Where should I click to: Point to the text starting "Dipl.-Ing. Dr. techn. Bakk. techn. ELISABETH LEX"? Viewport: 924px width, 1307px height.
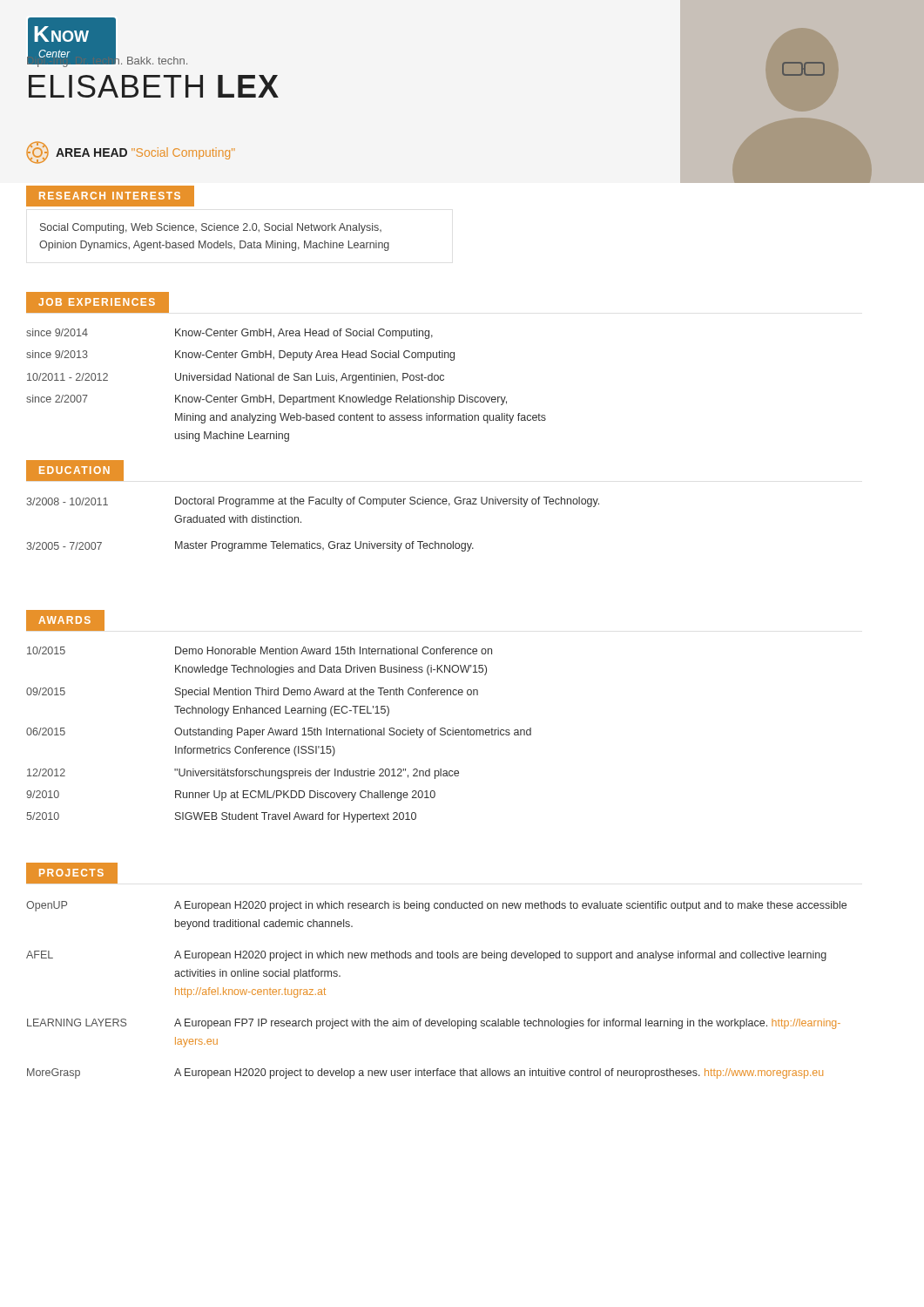[x=153, y=79]
